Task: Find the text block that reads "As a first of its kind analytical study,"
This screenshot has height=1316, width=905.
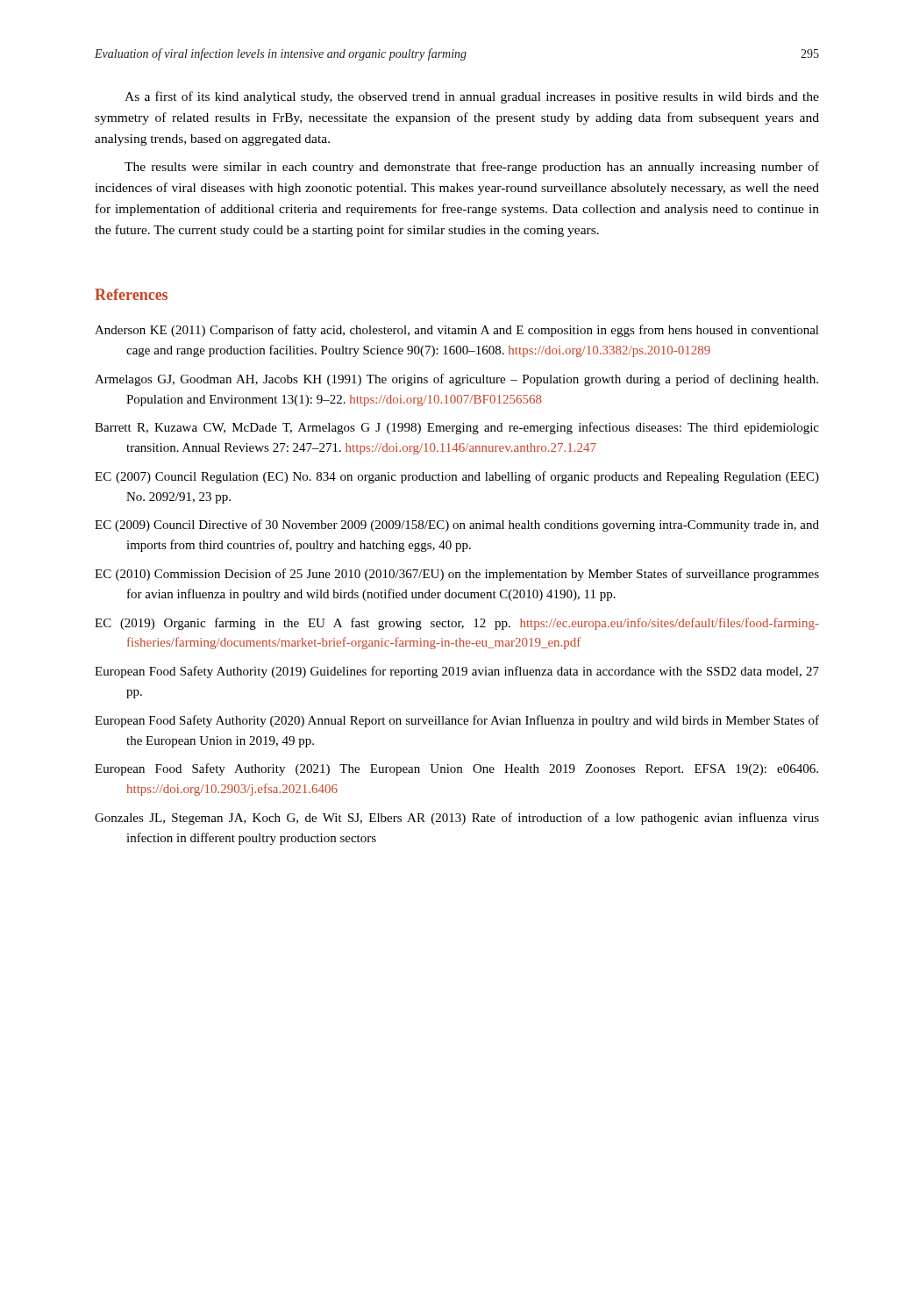Action: [457, 118]
